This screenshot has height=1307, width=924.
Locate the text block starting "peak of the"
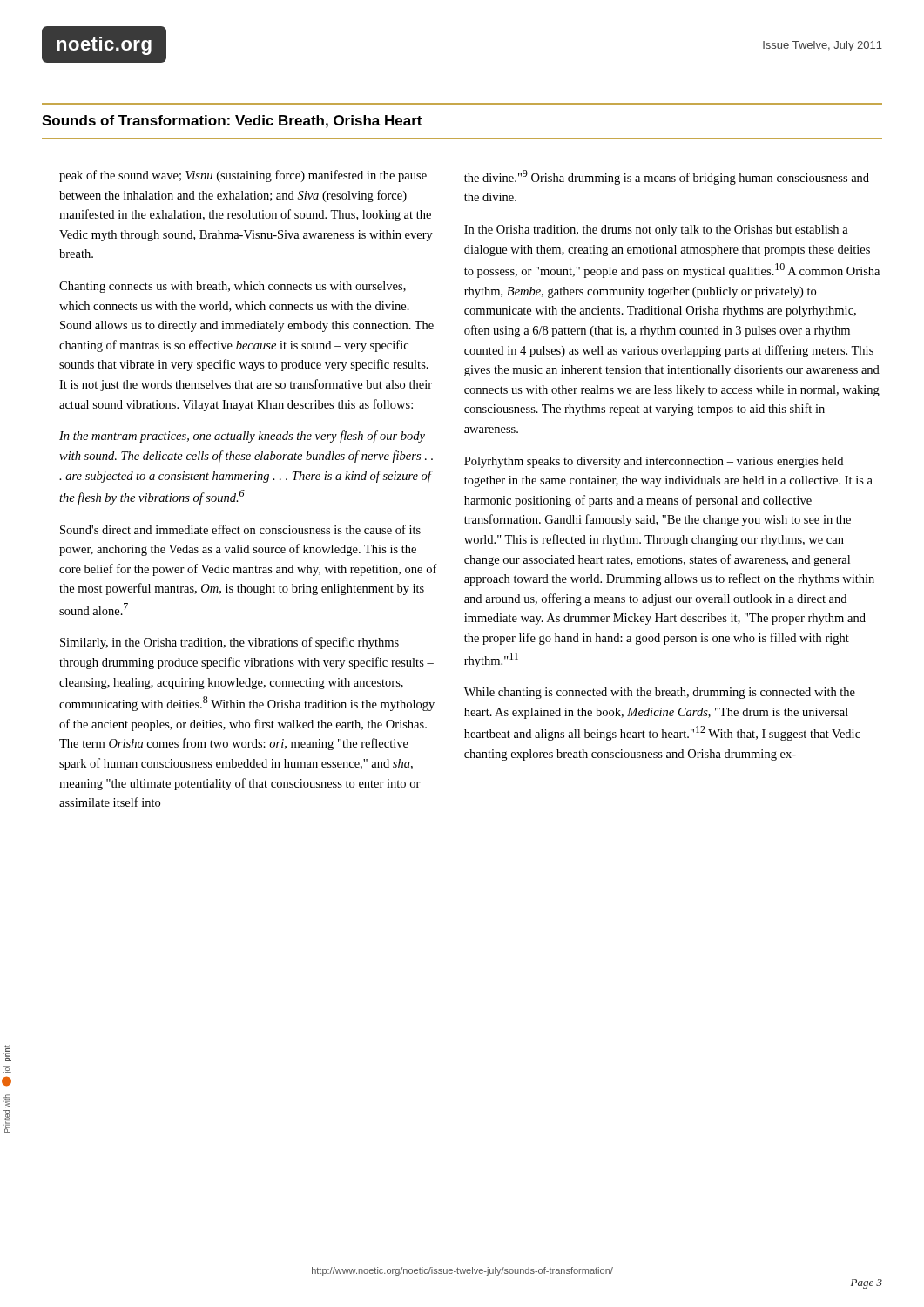(x=246, y=215)
